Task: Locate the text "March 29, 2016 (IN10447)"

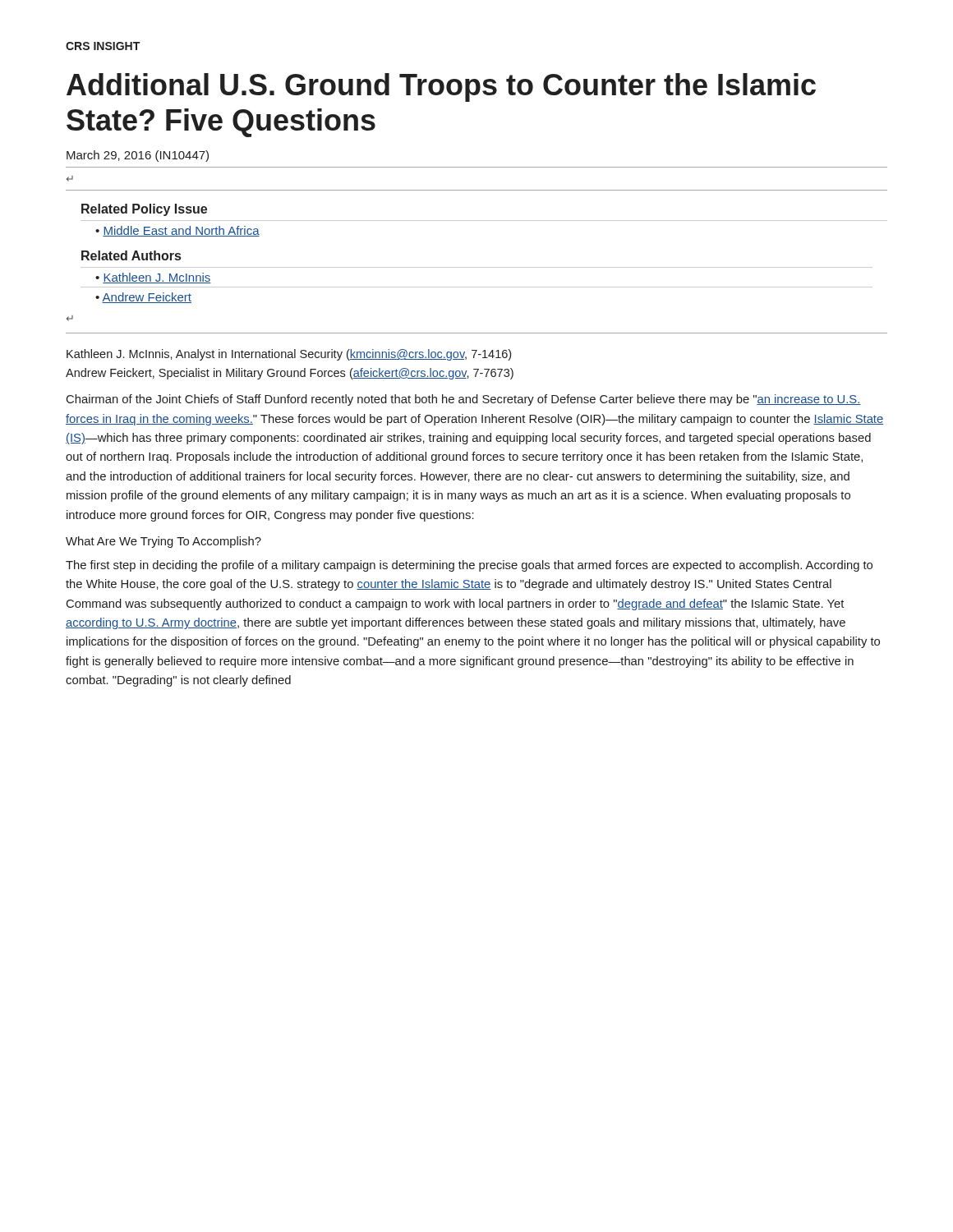Action: pyautogui.click(x=138, y=155)
